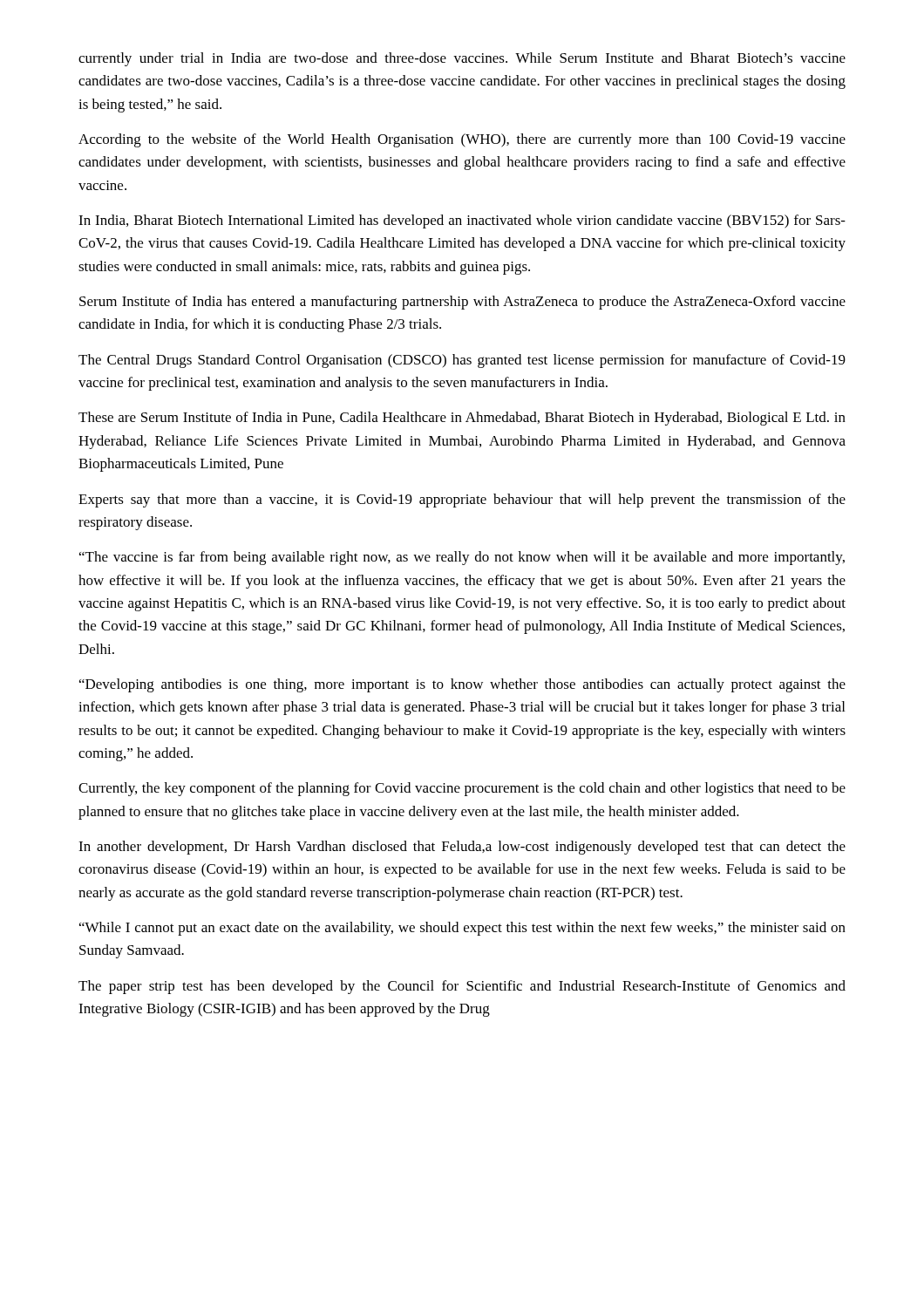Locate the text block with the text "“Developing antibodies is one thing, more important is"

coord(462,718)
